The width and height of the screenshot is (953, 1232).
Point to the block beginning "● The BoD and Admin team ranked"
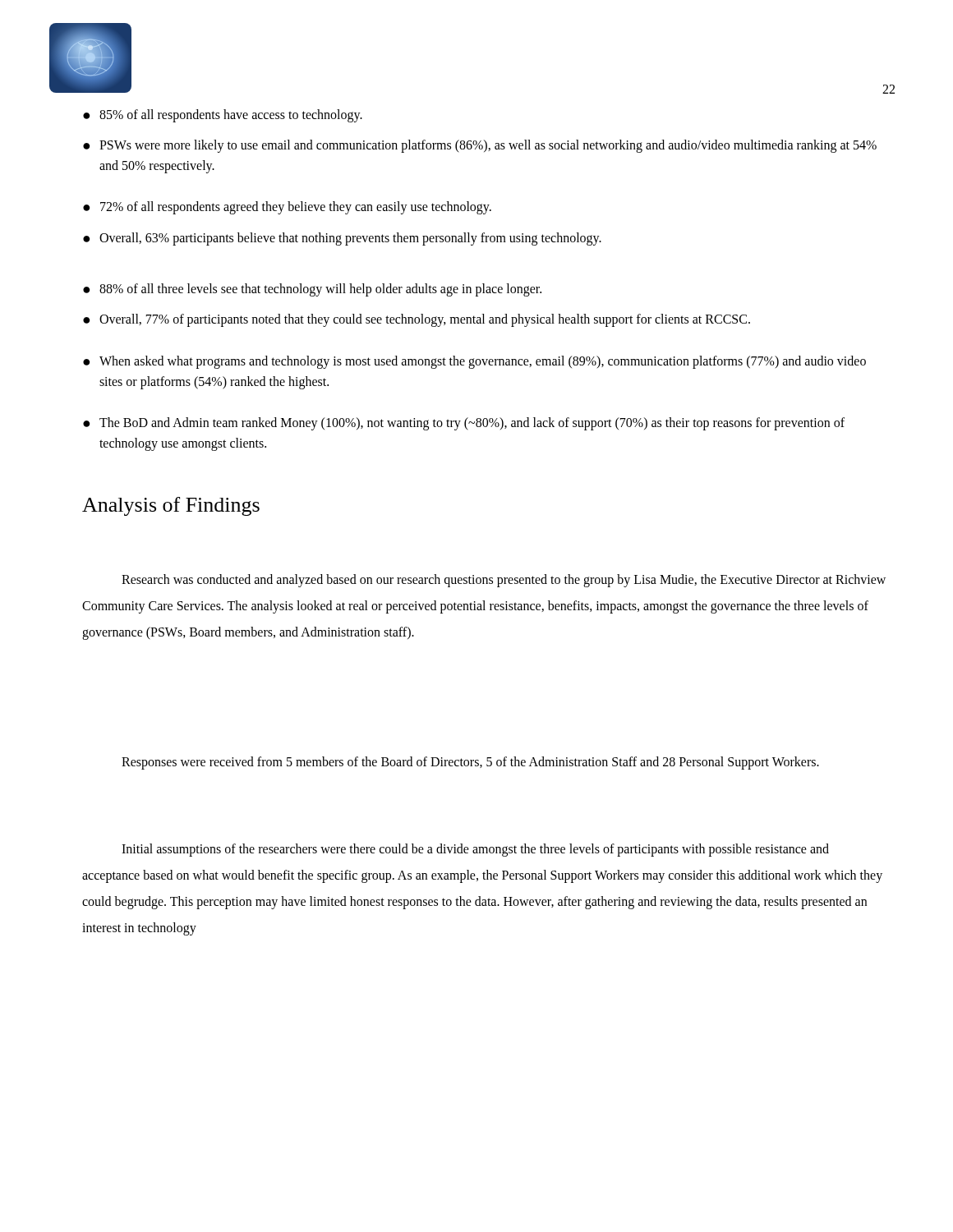(485, 433)
